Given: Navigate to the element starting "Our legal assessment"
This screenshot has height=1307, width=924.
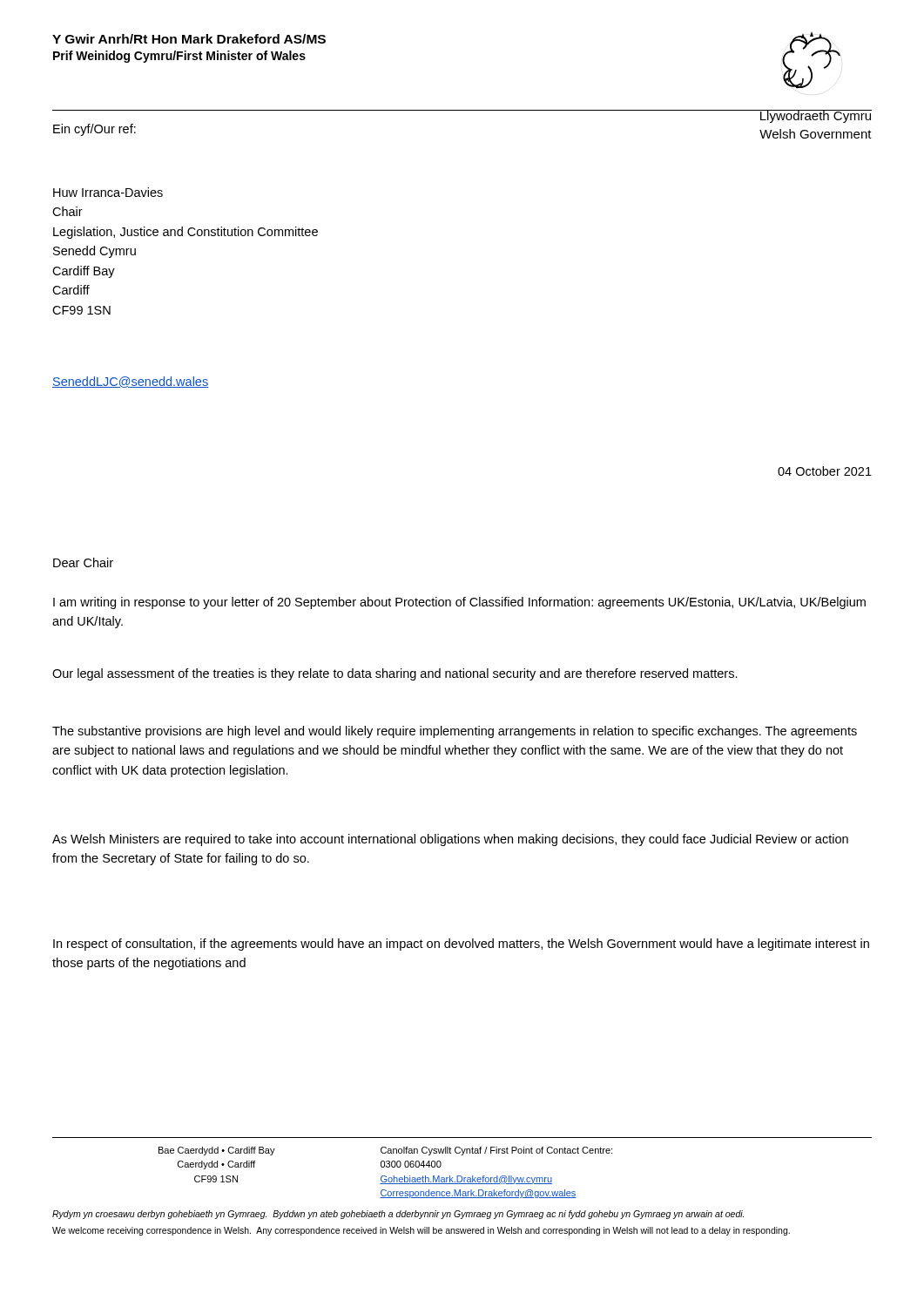Looking at the screenshot, I should tap(395, 674).
